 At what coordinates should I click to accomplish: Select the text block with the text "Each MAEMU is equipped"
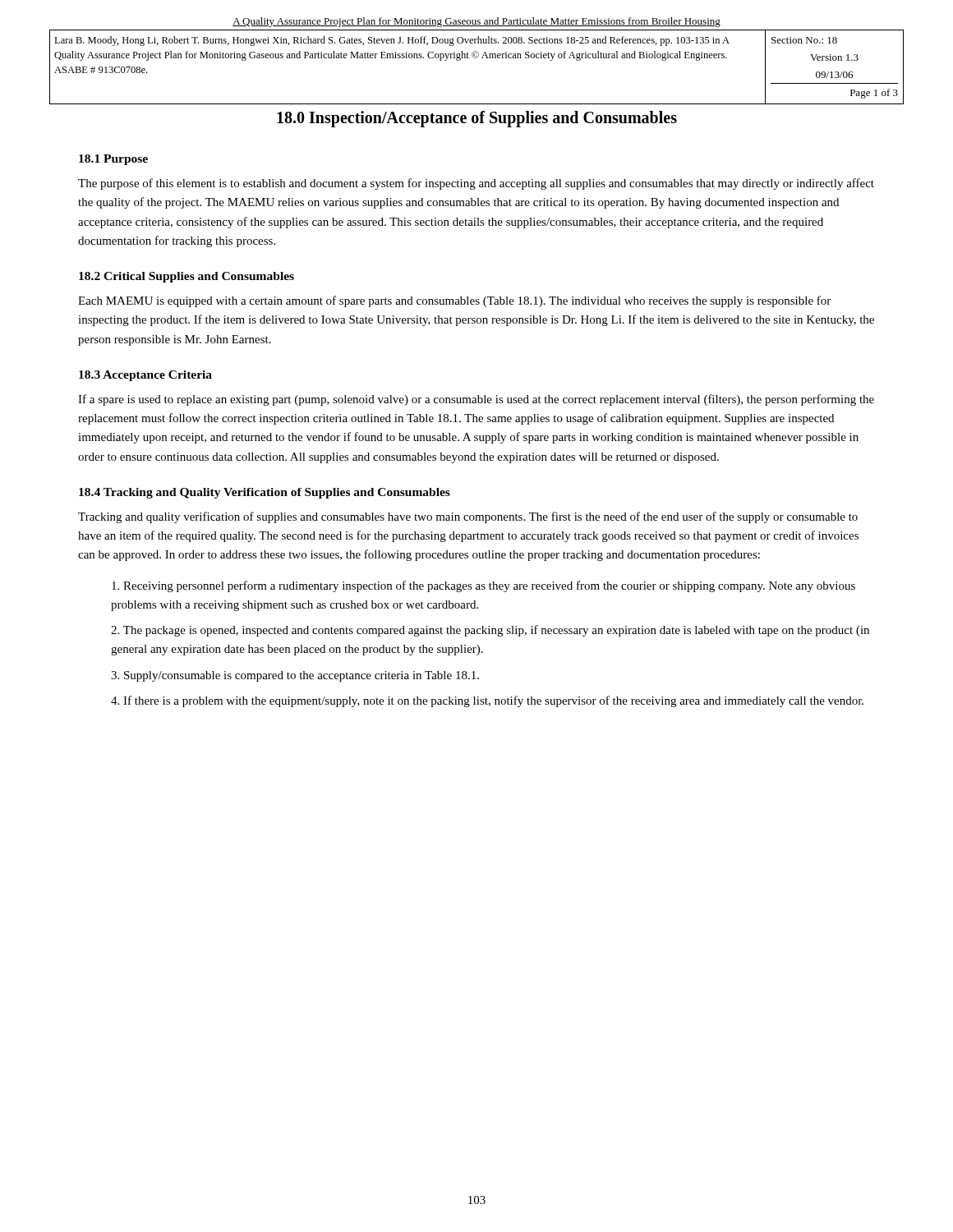click(x=476, y=320)
